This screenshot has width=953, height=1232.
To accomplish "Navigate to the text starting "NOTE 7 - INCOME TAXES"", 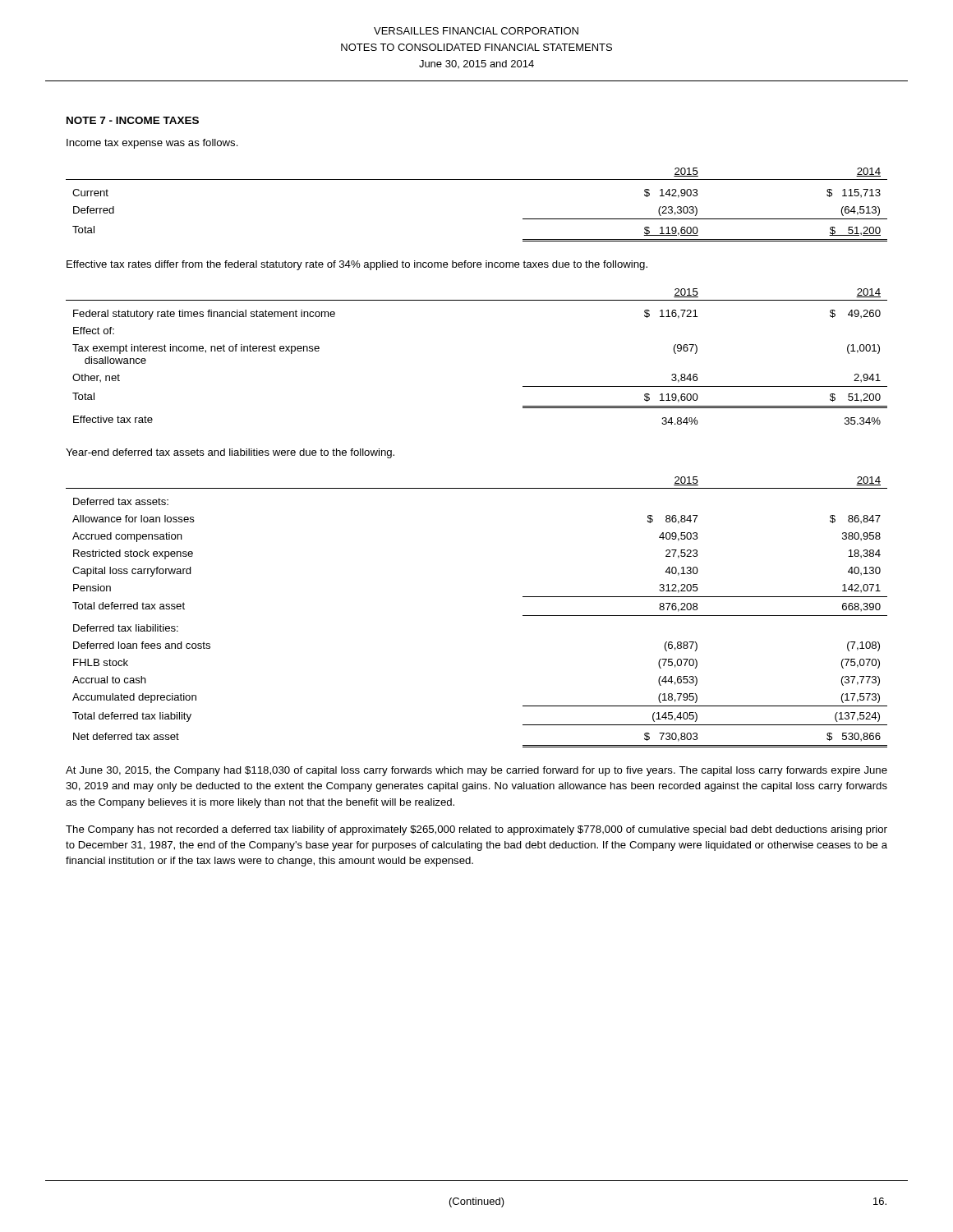I will [133, 121].
